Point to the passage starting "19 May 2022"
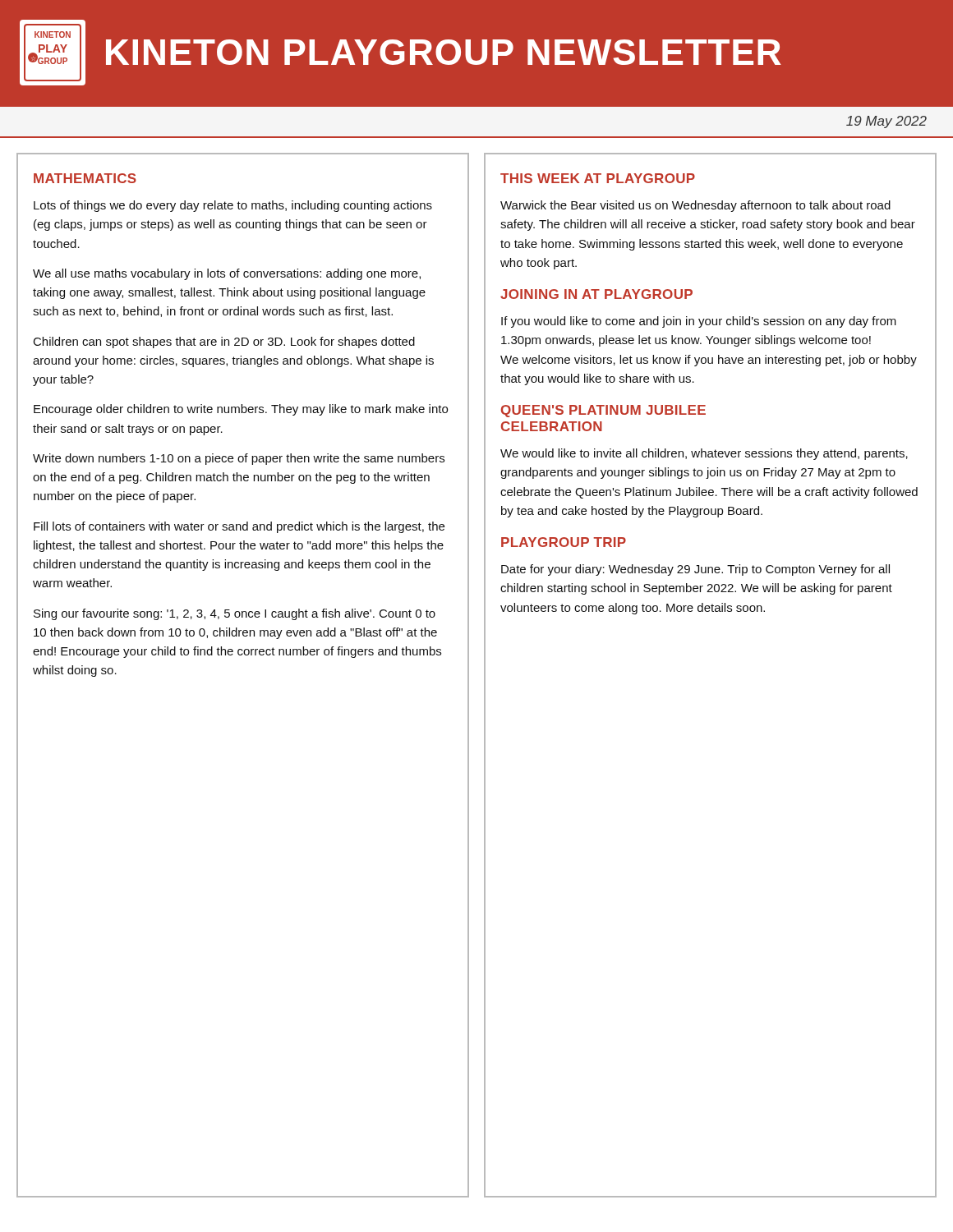 point(886,121)
